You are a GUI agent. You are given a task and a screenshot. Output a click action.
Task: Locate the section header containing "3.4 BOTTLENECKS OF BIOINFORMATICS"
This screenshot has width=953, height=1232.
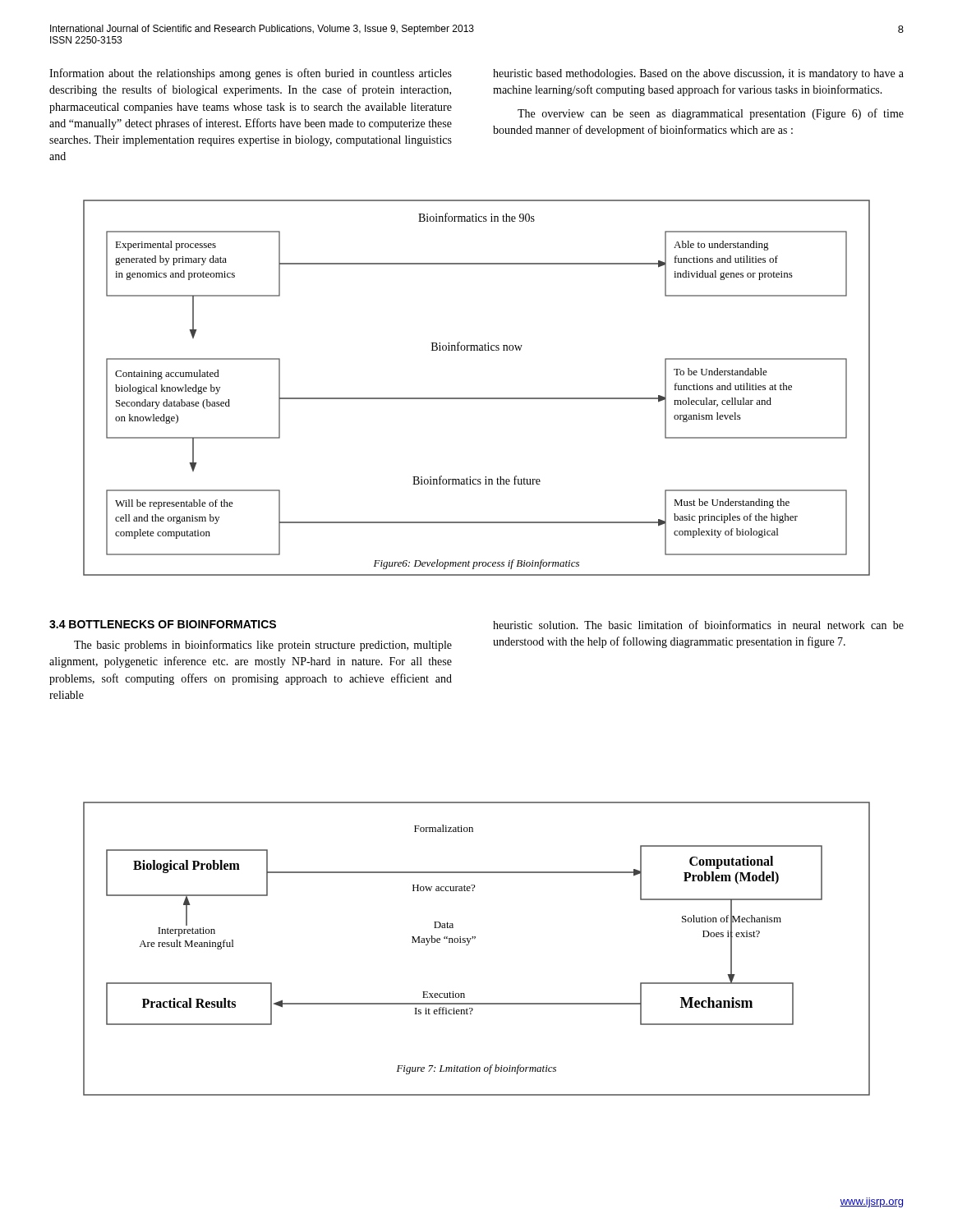click(x=163, y=624)
